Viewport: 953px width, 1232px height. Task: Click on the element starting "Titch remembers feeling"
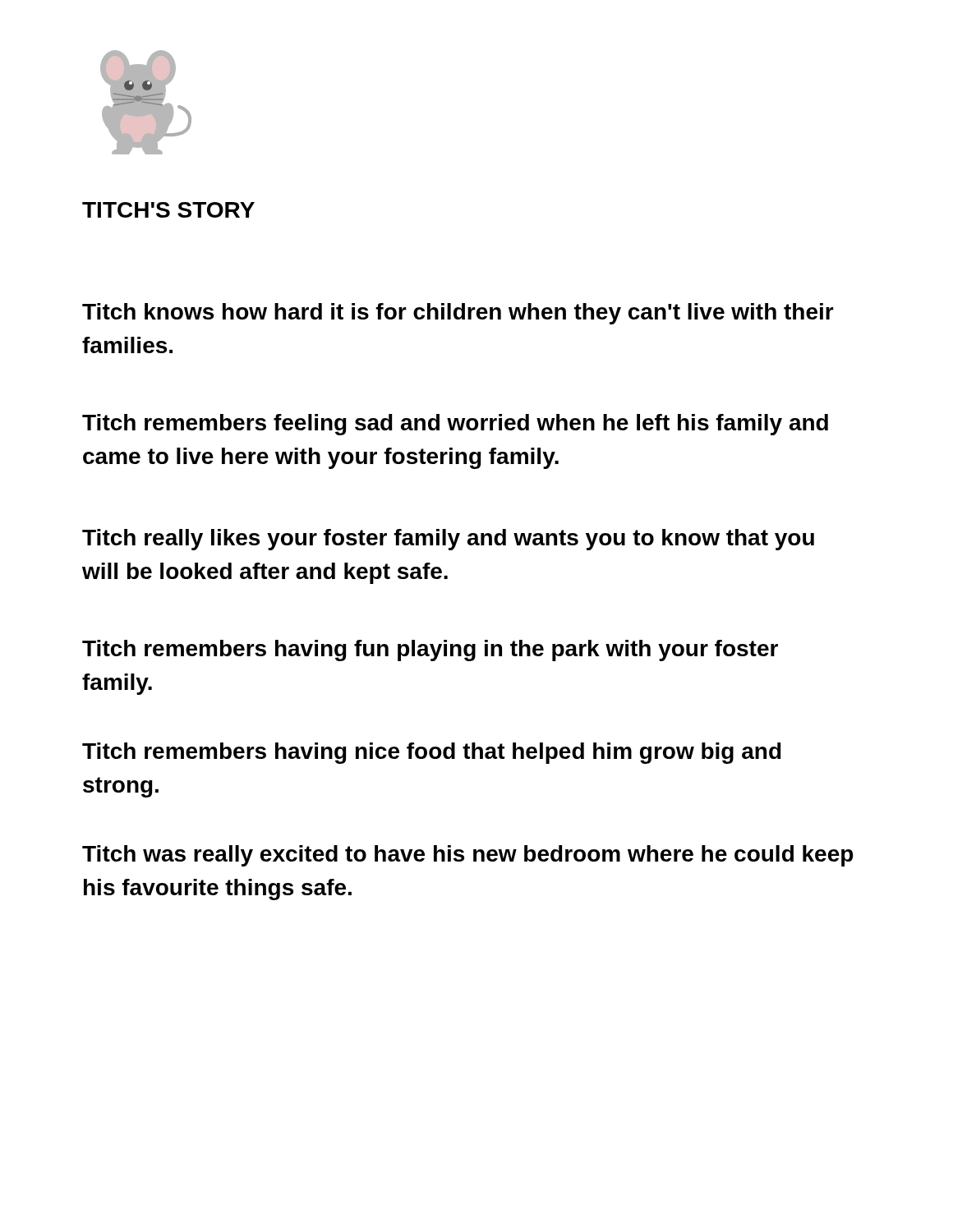click(456, 439)
